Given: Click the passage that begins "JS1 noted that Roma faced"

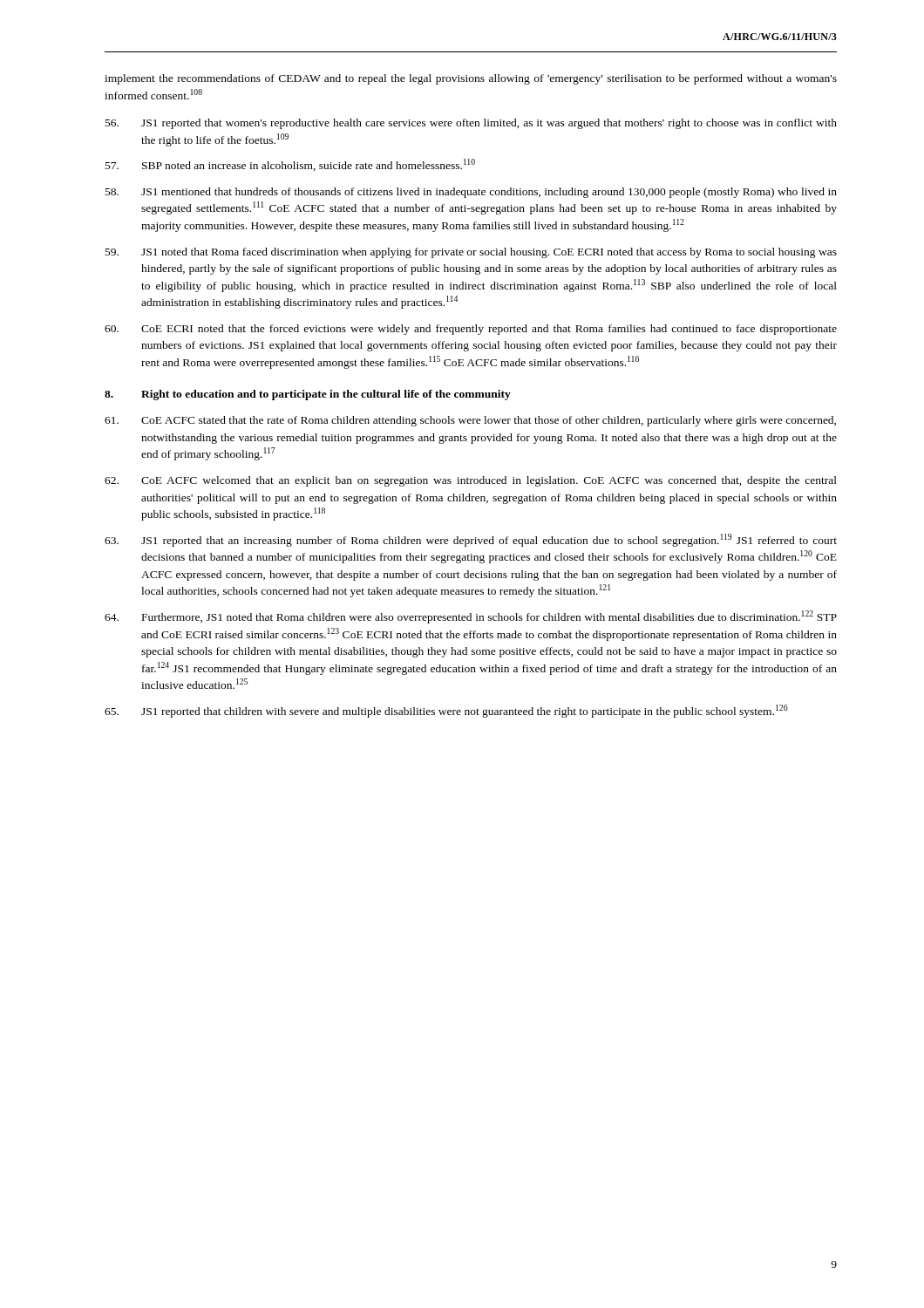Looking at the screenshot, I should point(471,277).
